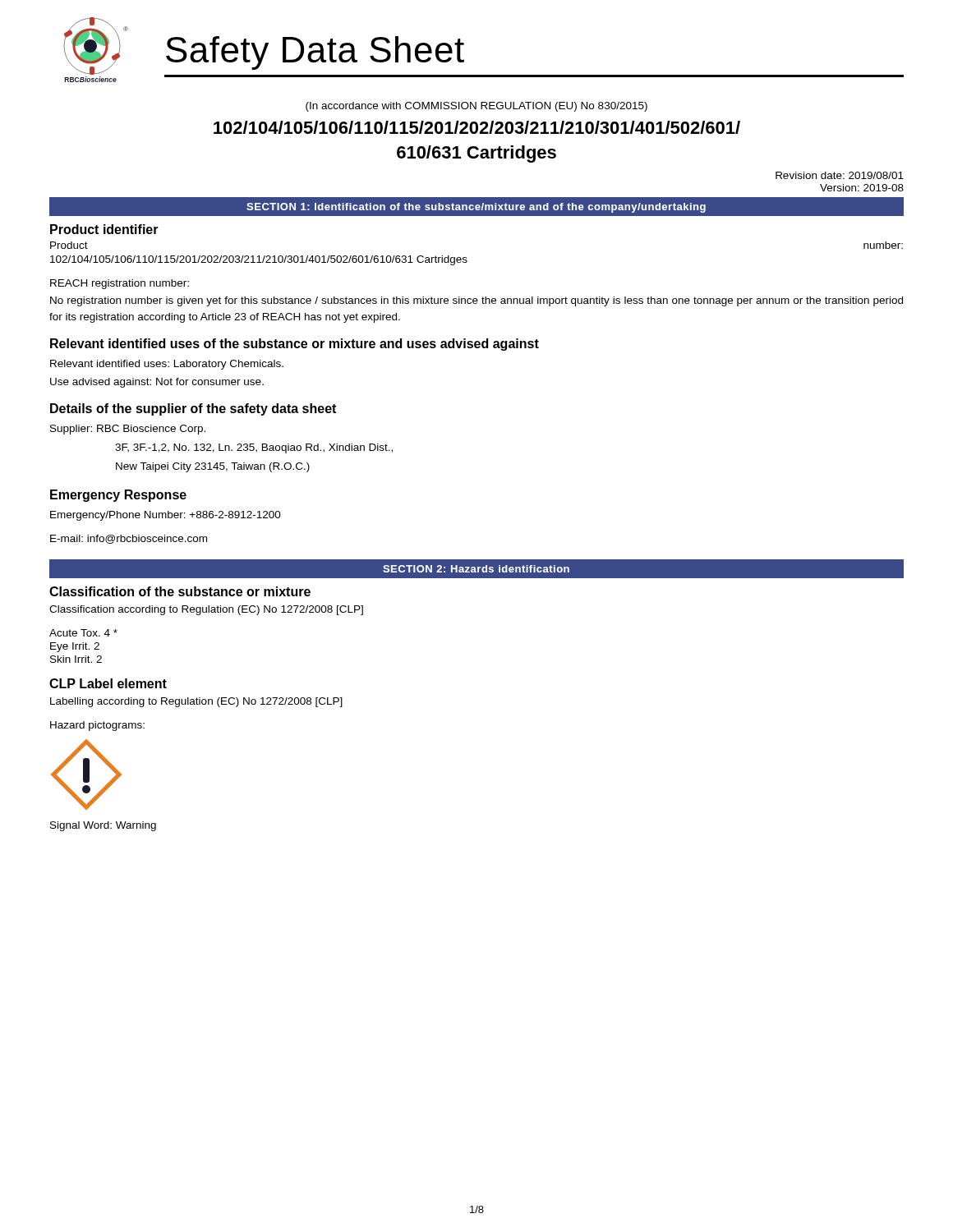The image size is (953, 1232).
Task: Where does it say "Emergency Response"?
Action: pyautogui.click(x=118, y=495)
